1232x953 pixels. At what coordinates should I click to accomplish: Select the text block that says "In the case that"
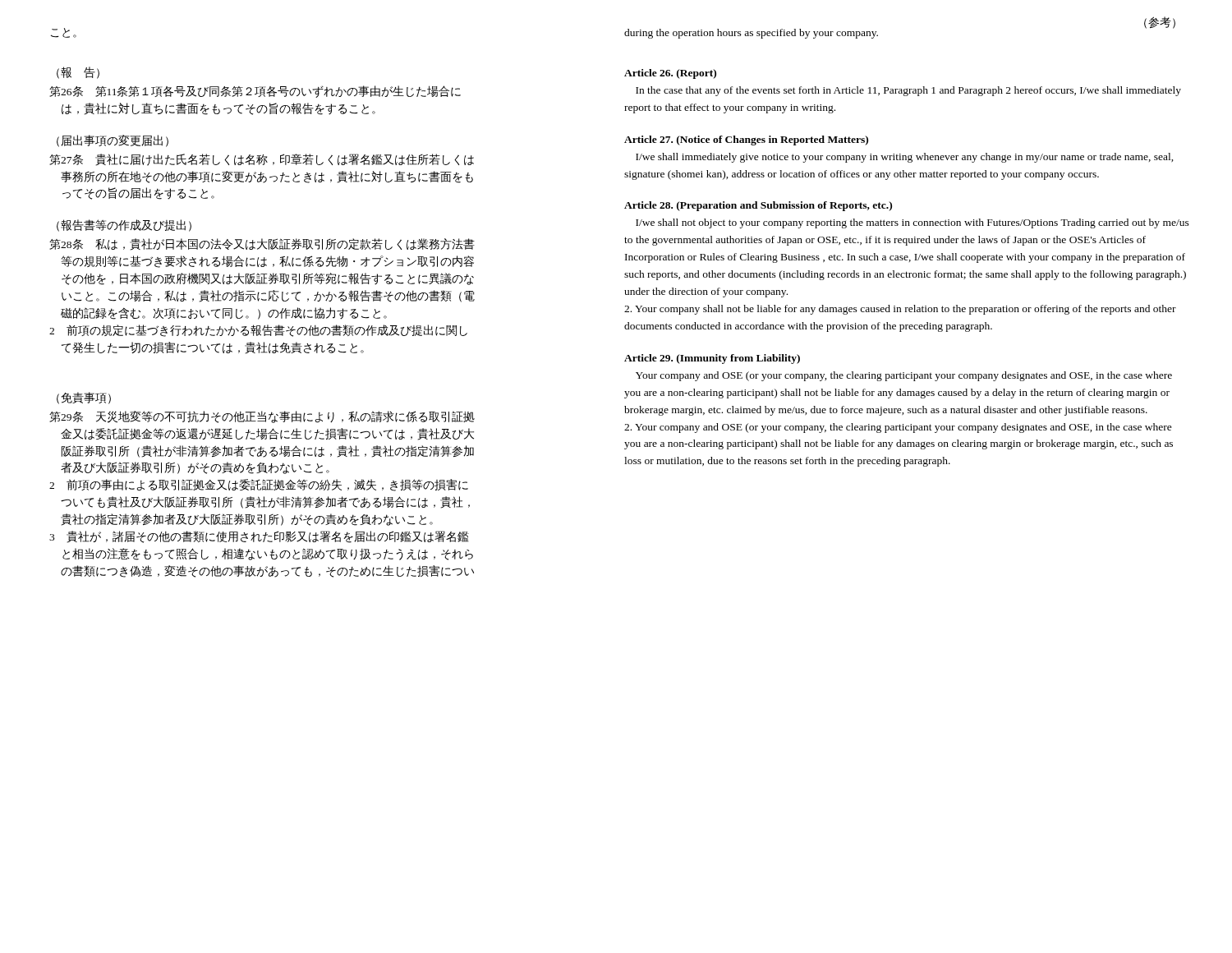[908, 99]
